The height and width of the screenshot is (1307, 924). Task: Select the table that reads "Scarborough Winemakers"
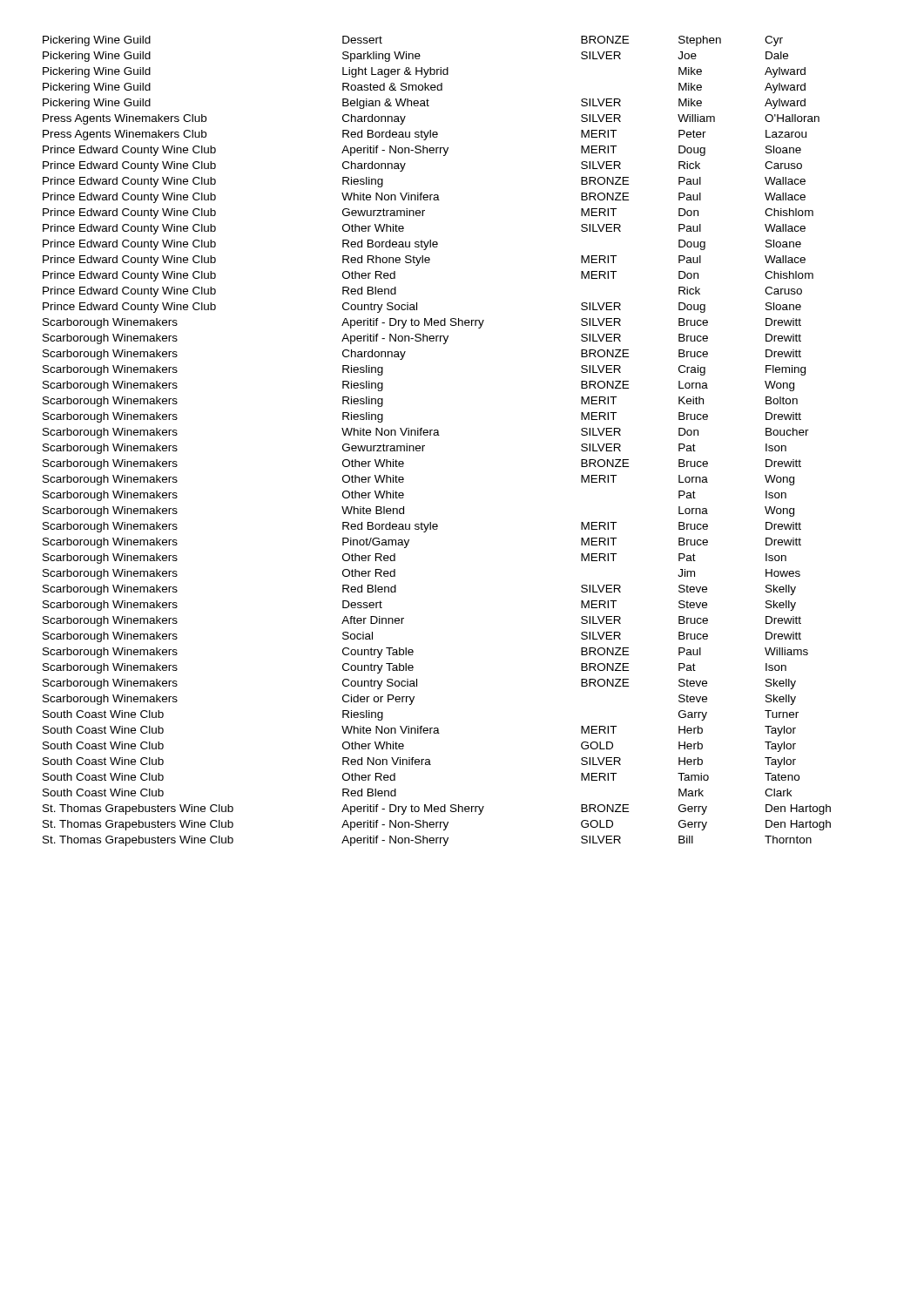coord(462,439)
